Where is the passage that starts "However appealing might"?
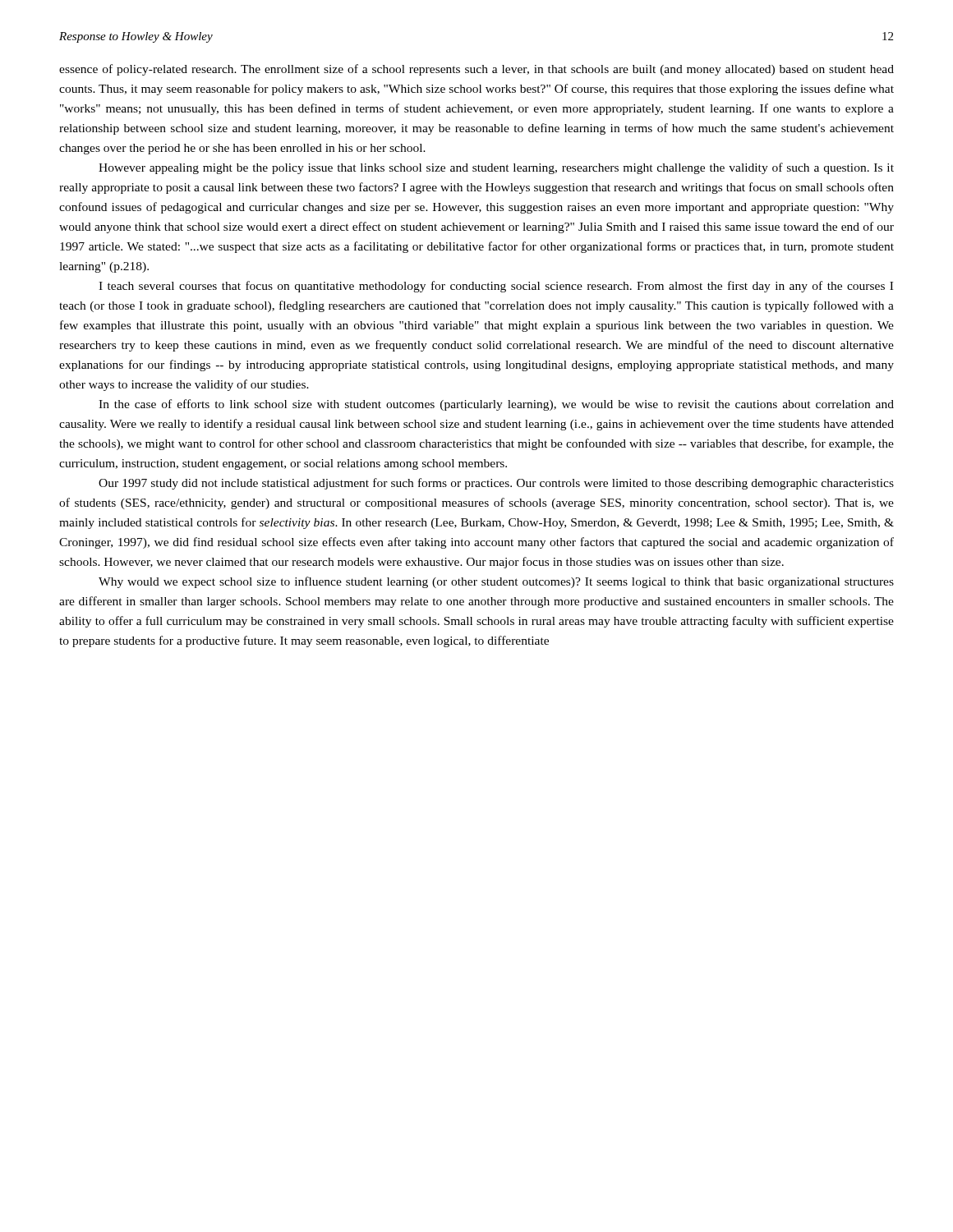The image size is (953, 1232). pyautogui.click(x=476, y=217)
